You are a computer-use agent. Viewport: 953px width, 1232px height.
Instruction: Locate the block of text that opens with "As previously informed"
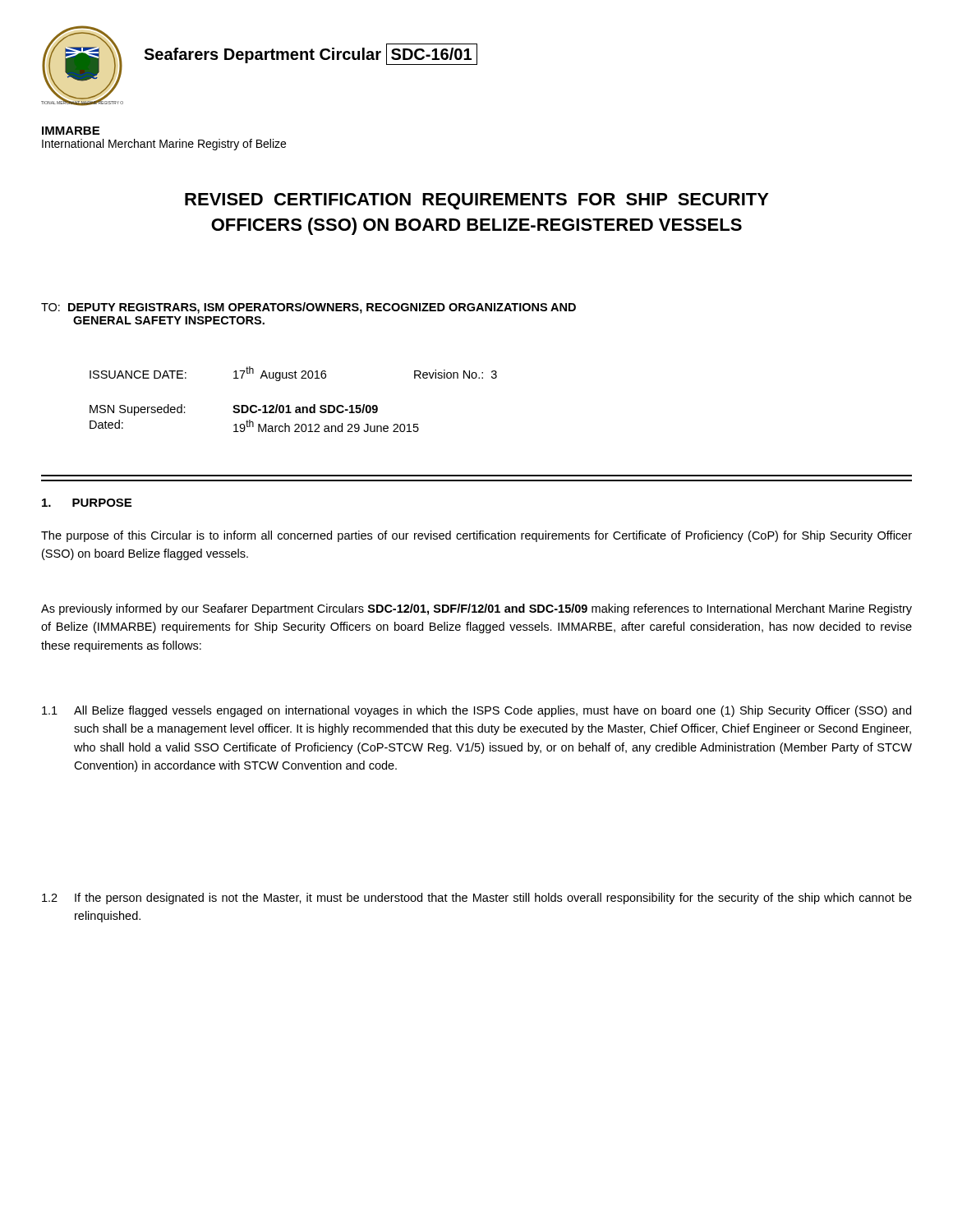point(476,627)
